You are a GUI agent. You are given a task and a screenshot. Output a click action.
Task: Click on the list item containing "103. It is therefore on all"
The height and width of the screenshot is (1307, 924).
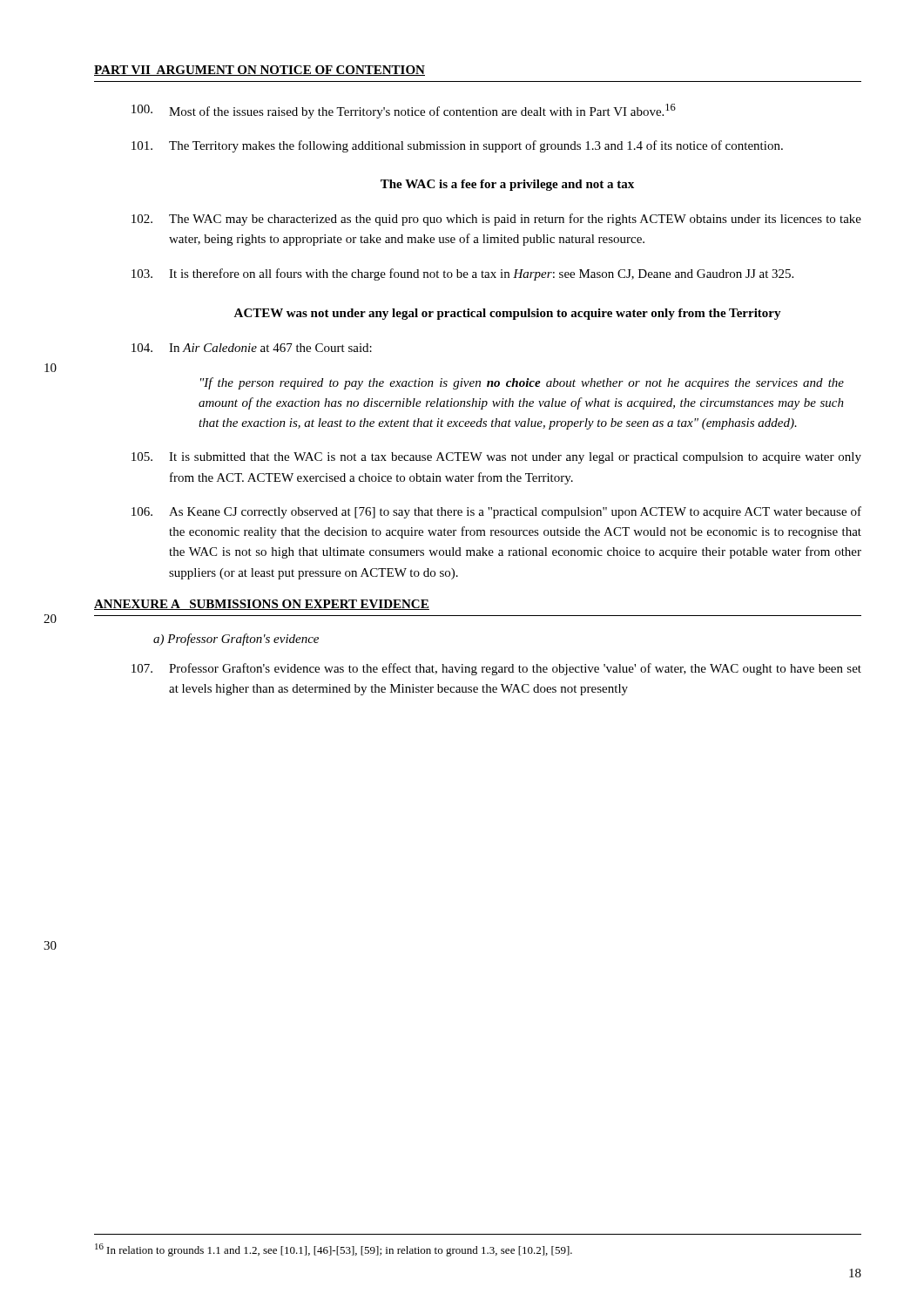pos(478,274)
